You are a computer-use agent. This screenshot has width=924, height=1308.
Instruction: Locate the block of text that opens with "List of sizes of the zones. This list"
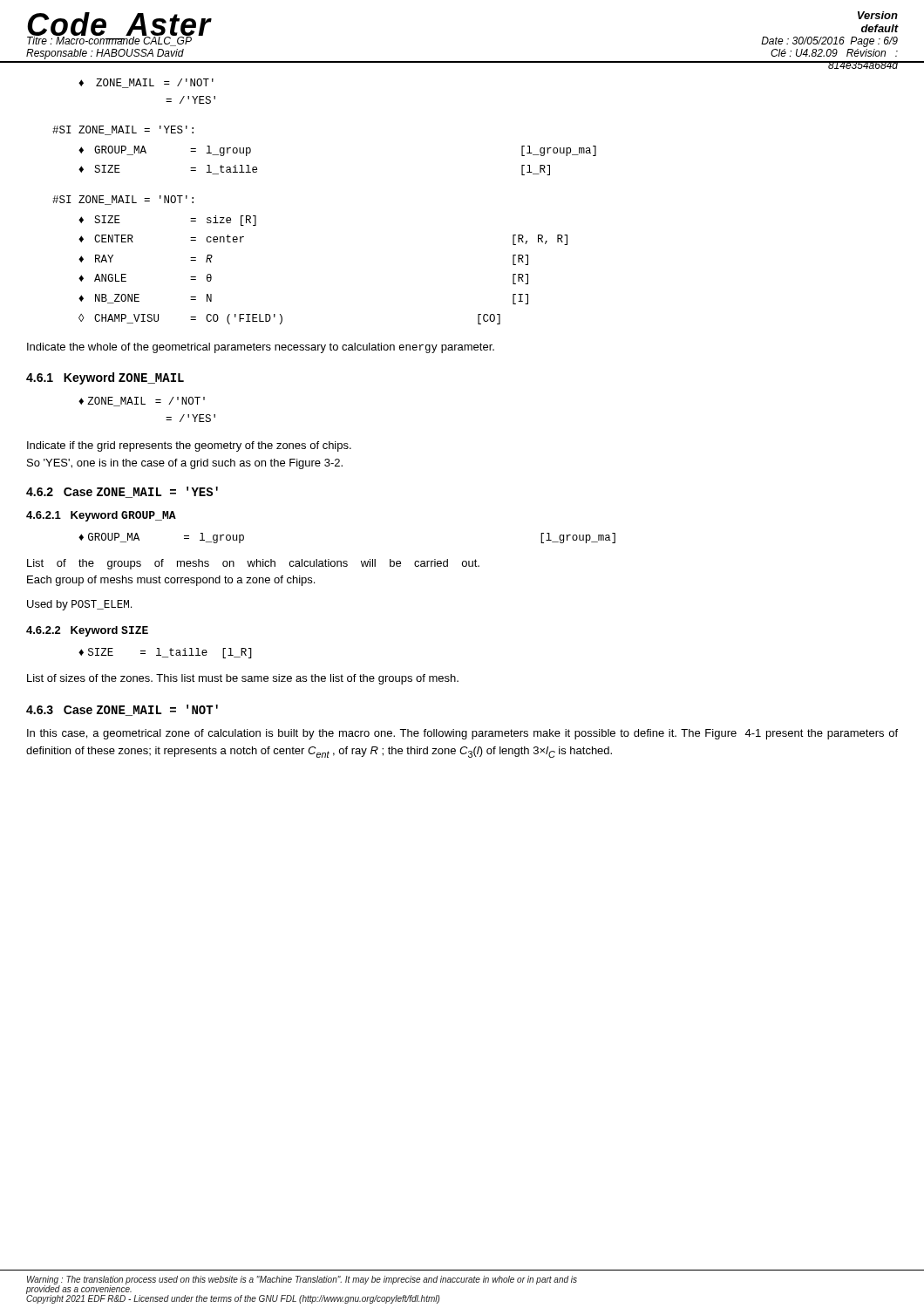243,678
